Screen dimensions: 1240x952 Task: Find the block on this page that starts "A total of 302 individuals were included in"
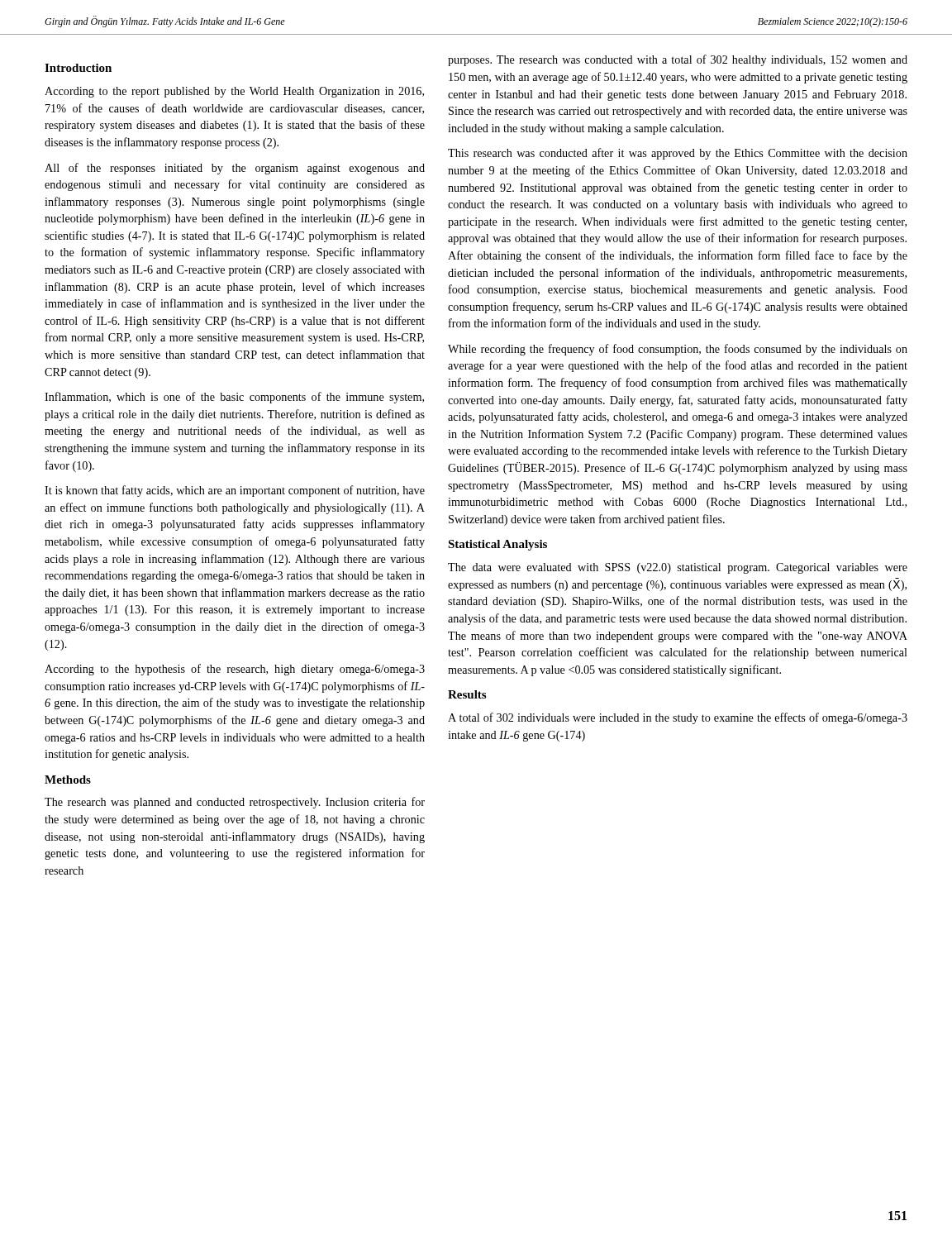coord(678,726)
